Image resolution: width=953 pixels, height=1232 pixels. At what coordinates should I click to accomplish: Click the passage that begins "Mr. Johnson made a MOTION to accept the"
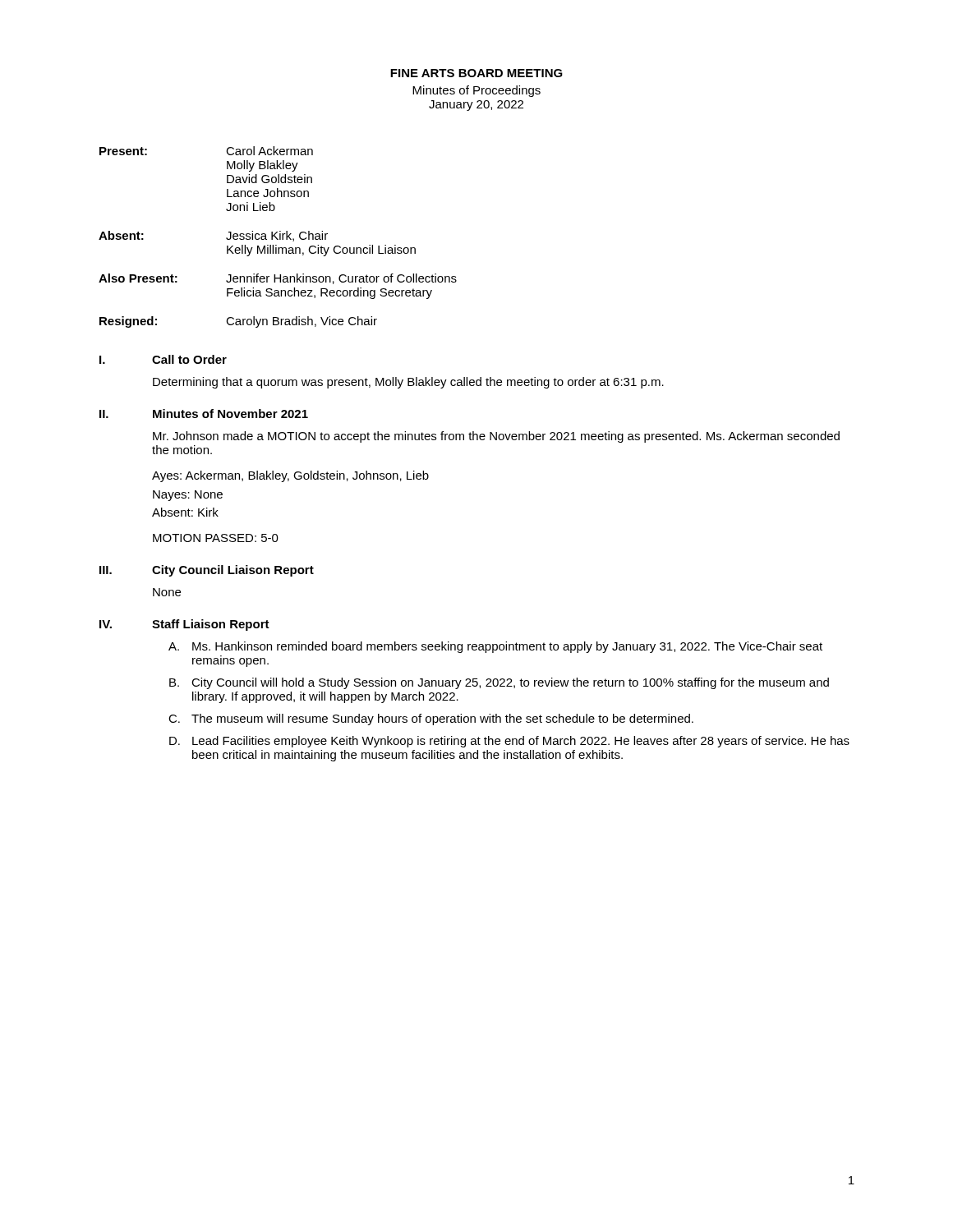[496, 437]
